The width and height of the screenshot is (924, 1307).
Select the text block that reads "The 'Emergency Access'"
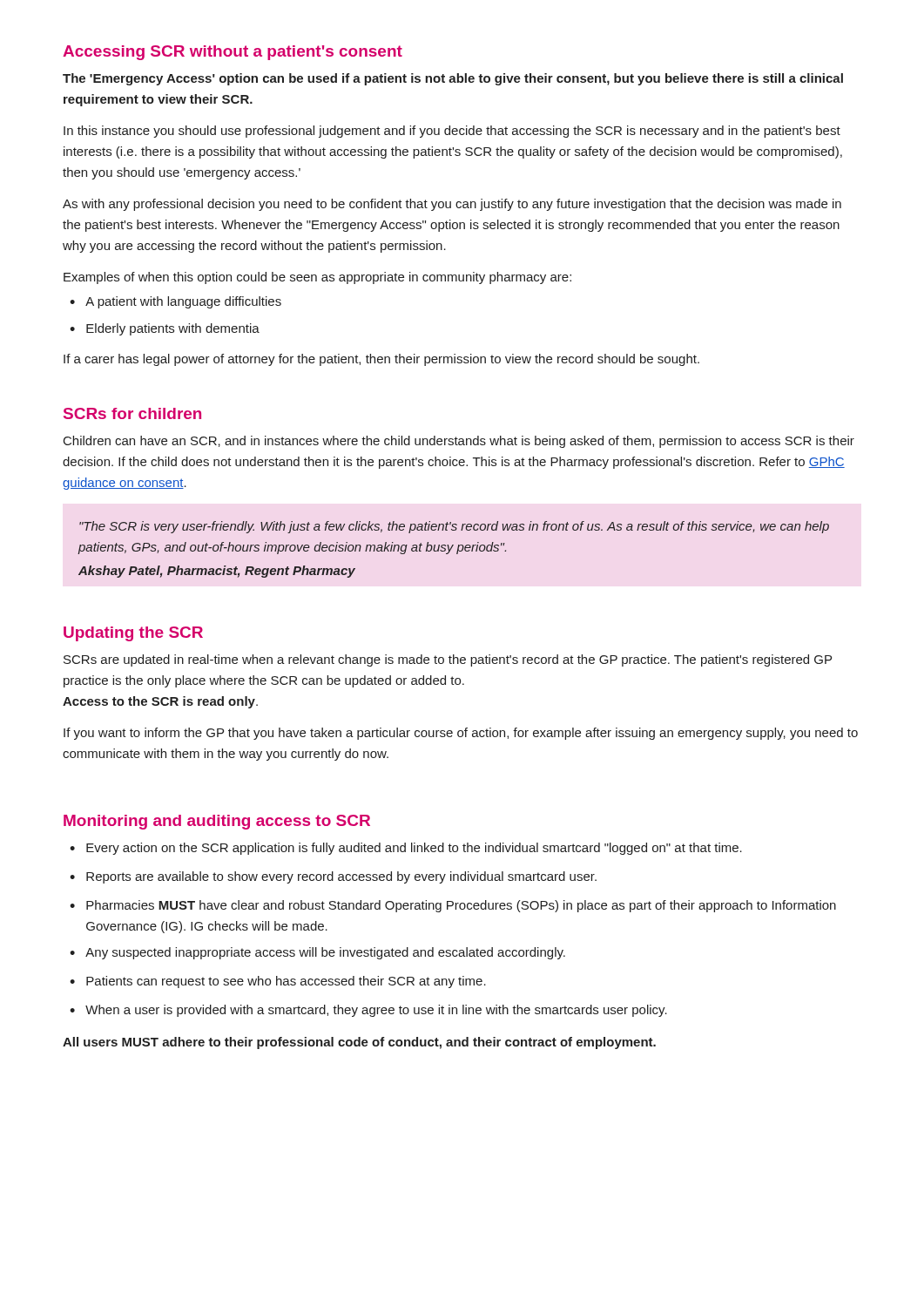pos(453,88)
